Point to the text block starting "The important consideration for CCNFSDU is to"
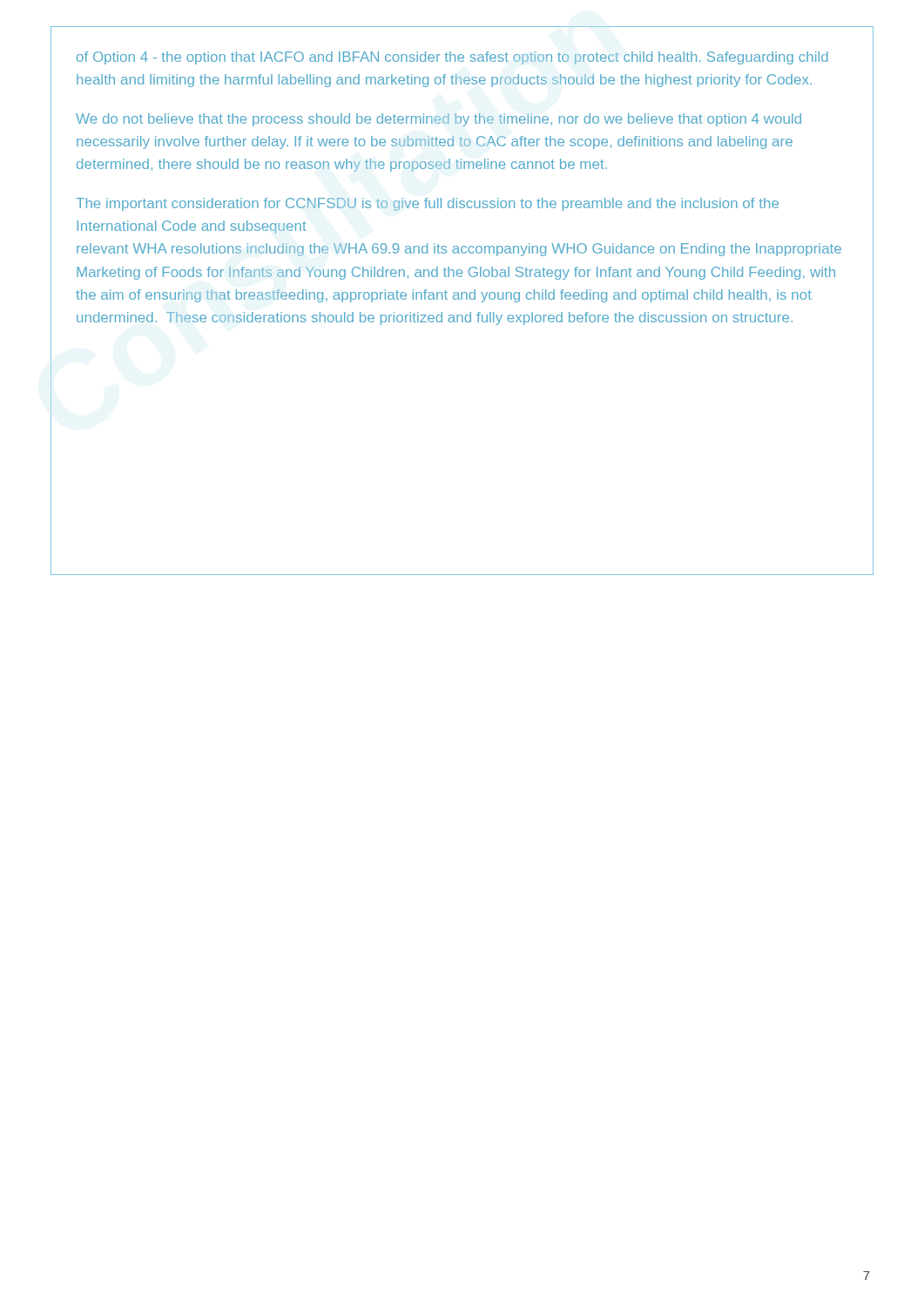The height and width of the screenshot is (1307, 924). click(459, 261)
